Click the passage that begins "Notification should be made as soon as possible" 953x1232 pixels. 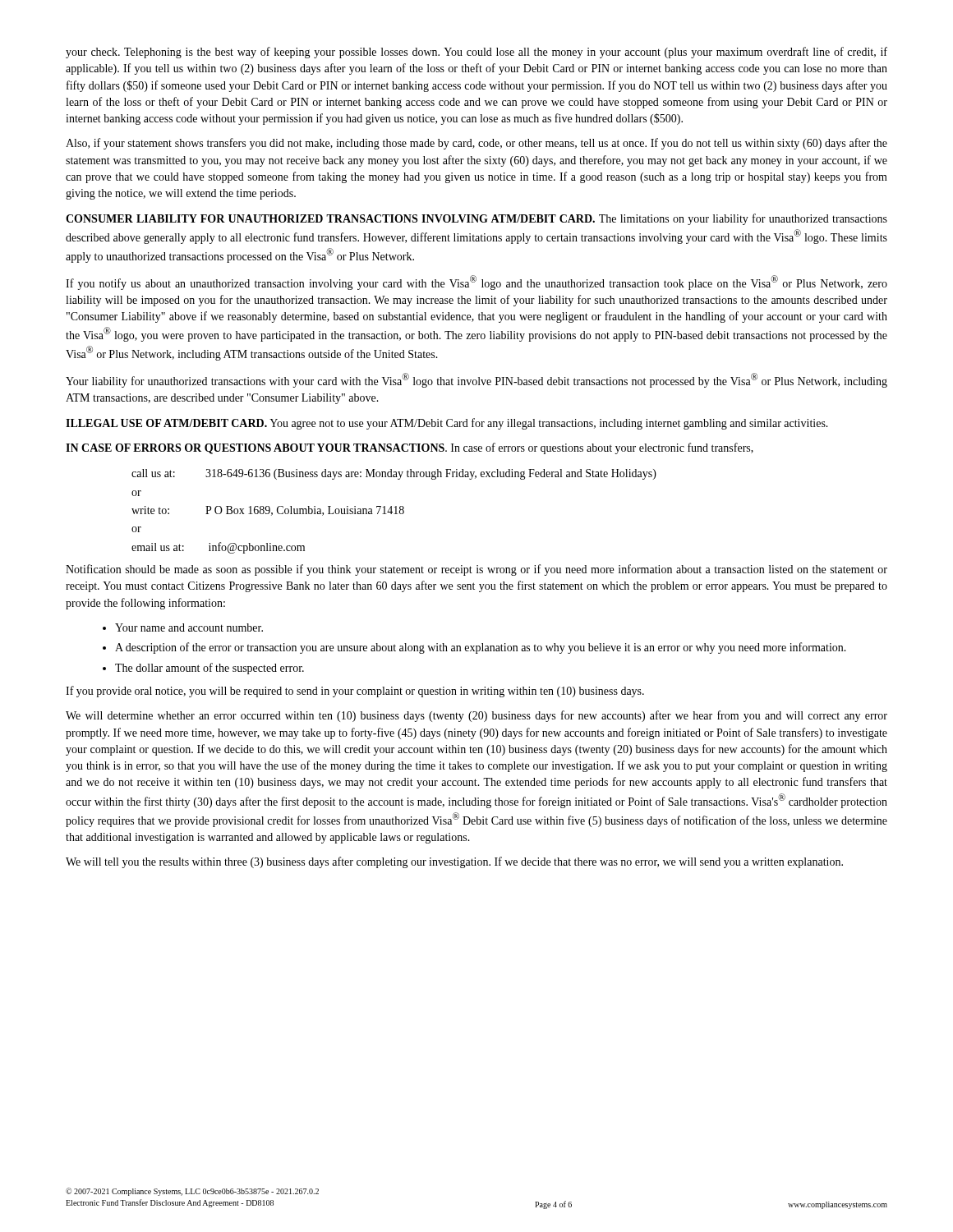476,587
